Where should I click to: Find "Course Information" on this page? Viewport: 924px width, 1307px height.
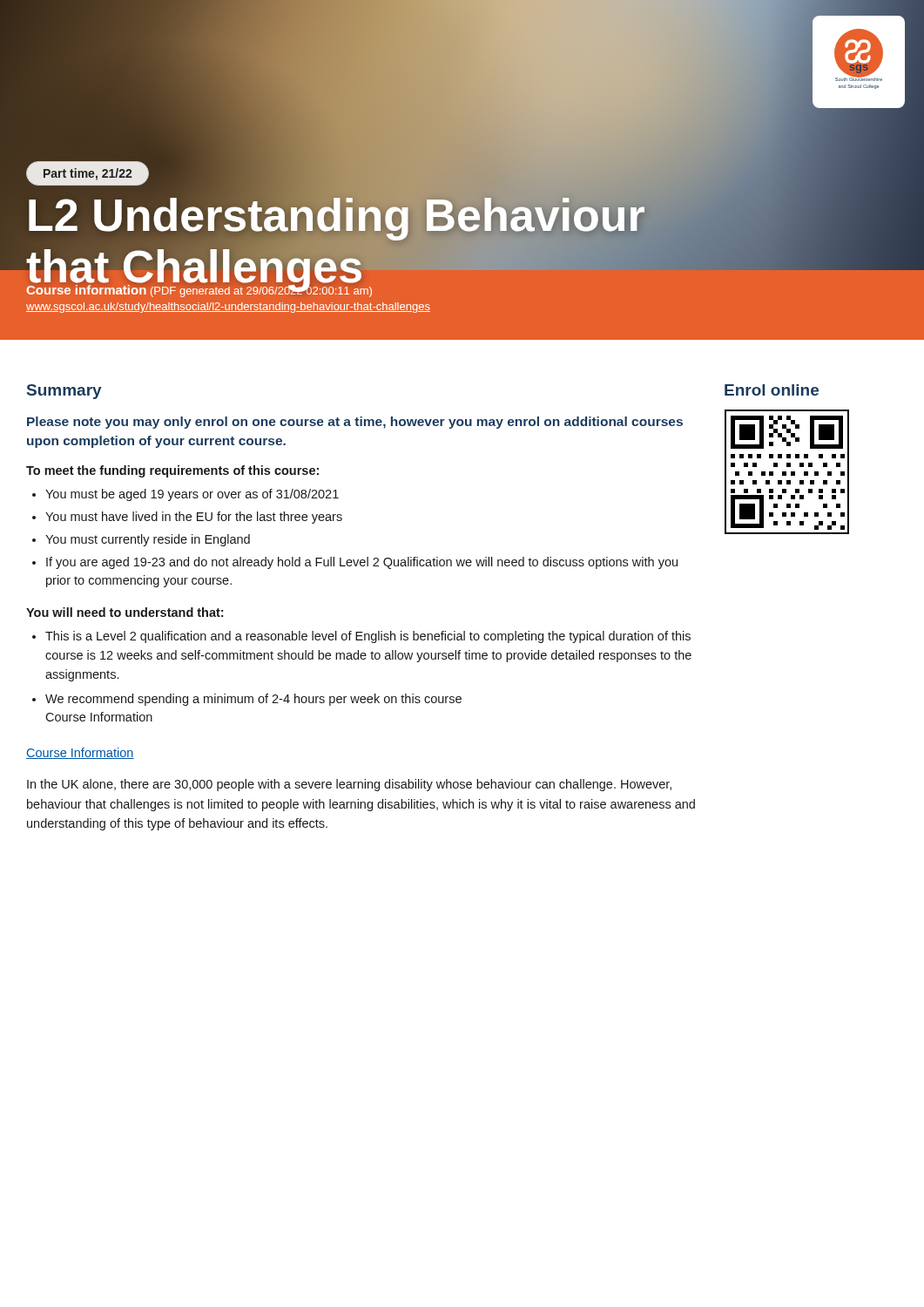tap(80, 753)
